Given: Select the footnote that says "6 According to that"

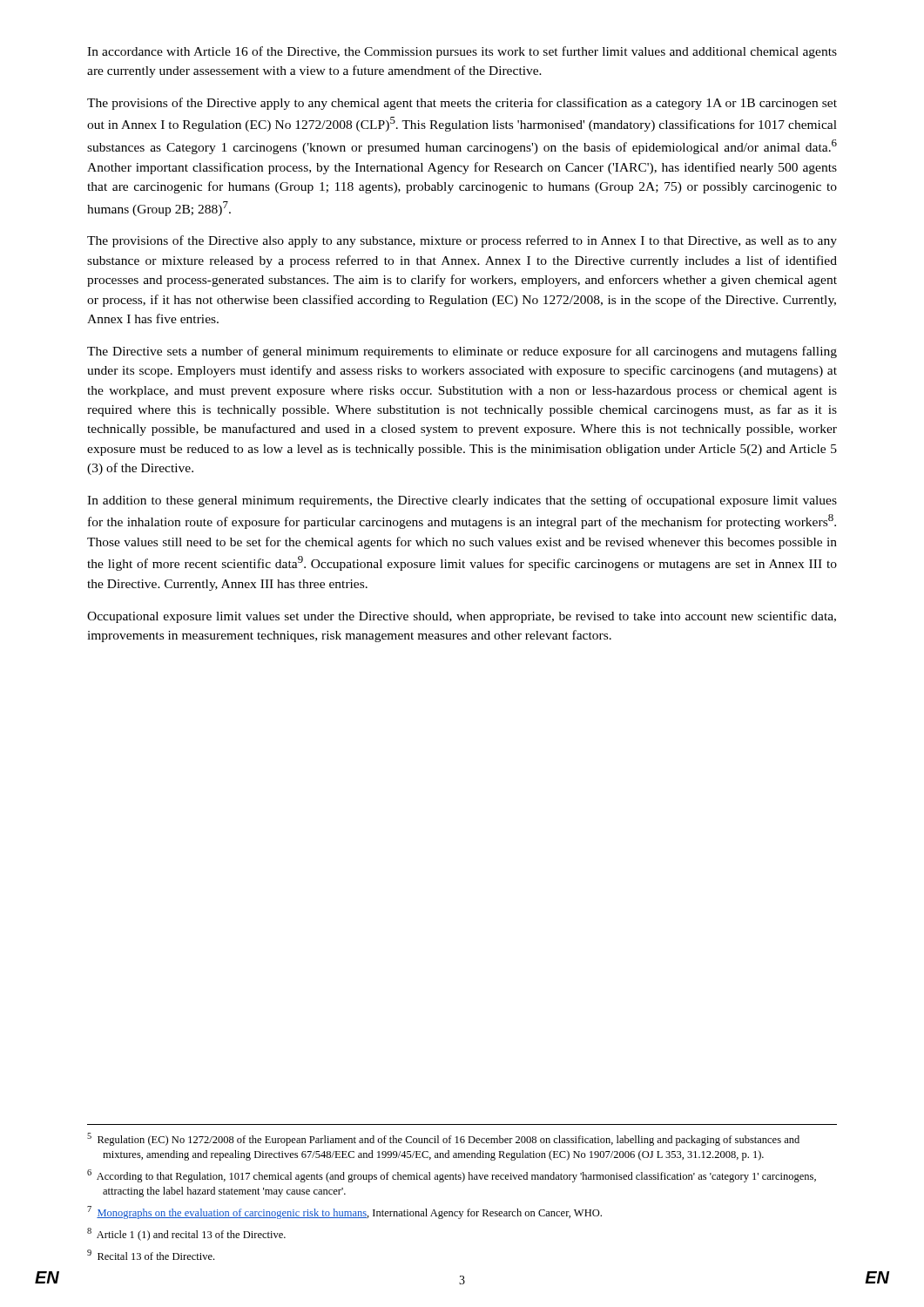Looking at the screenshot, I should (x=452, y=1182).
